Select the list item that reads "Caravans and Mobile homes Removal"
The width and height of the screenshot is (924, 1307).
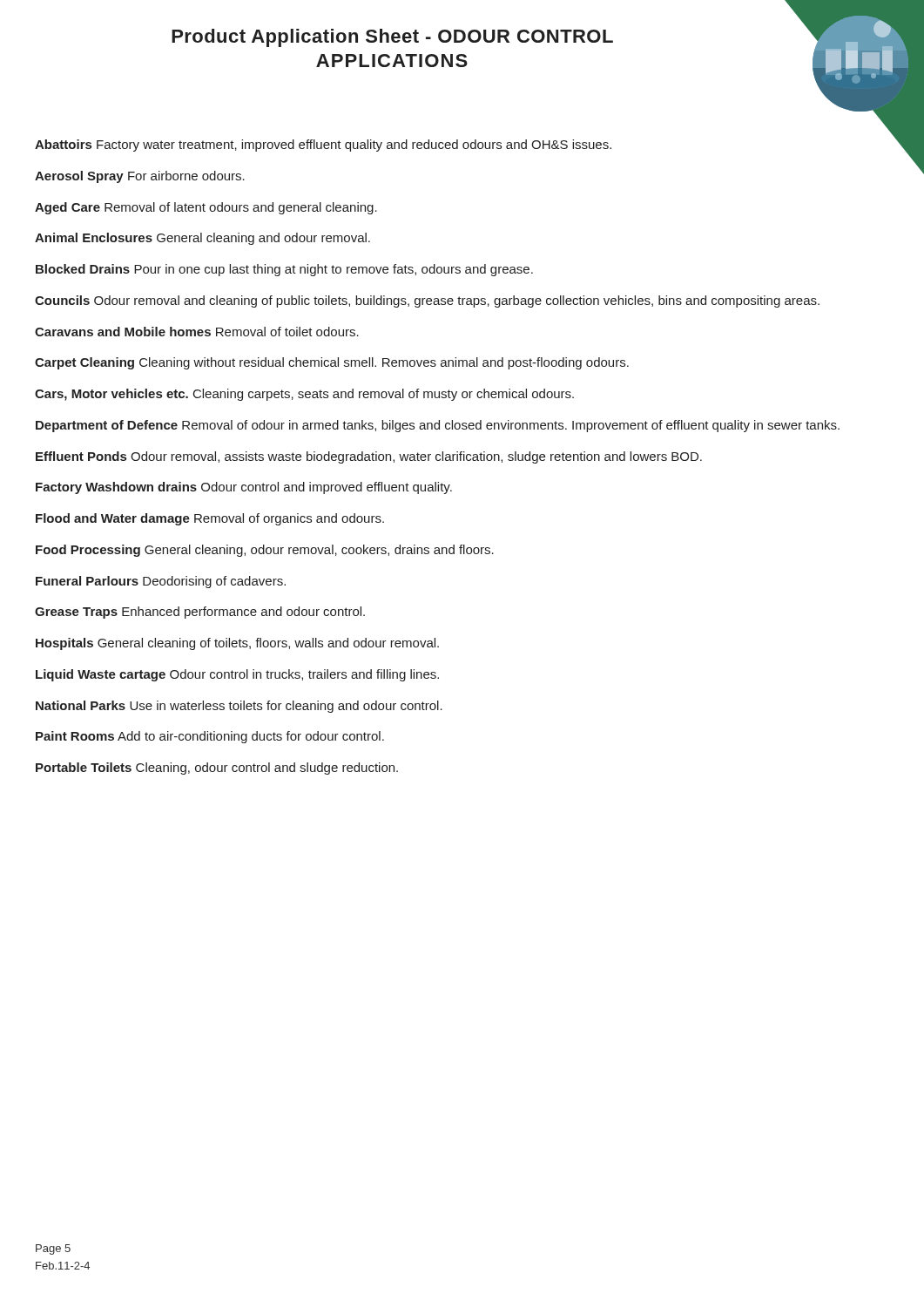(197, 331)
